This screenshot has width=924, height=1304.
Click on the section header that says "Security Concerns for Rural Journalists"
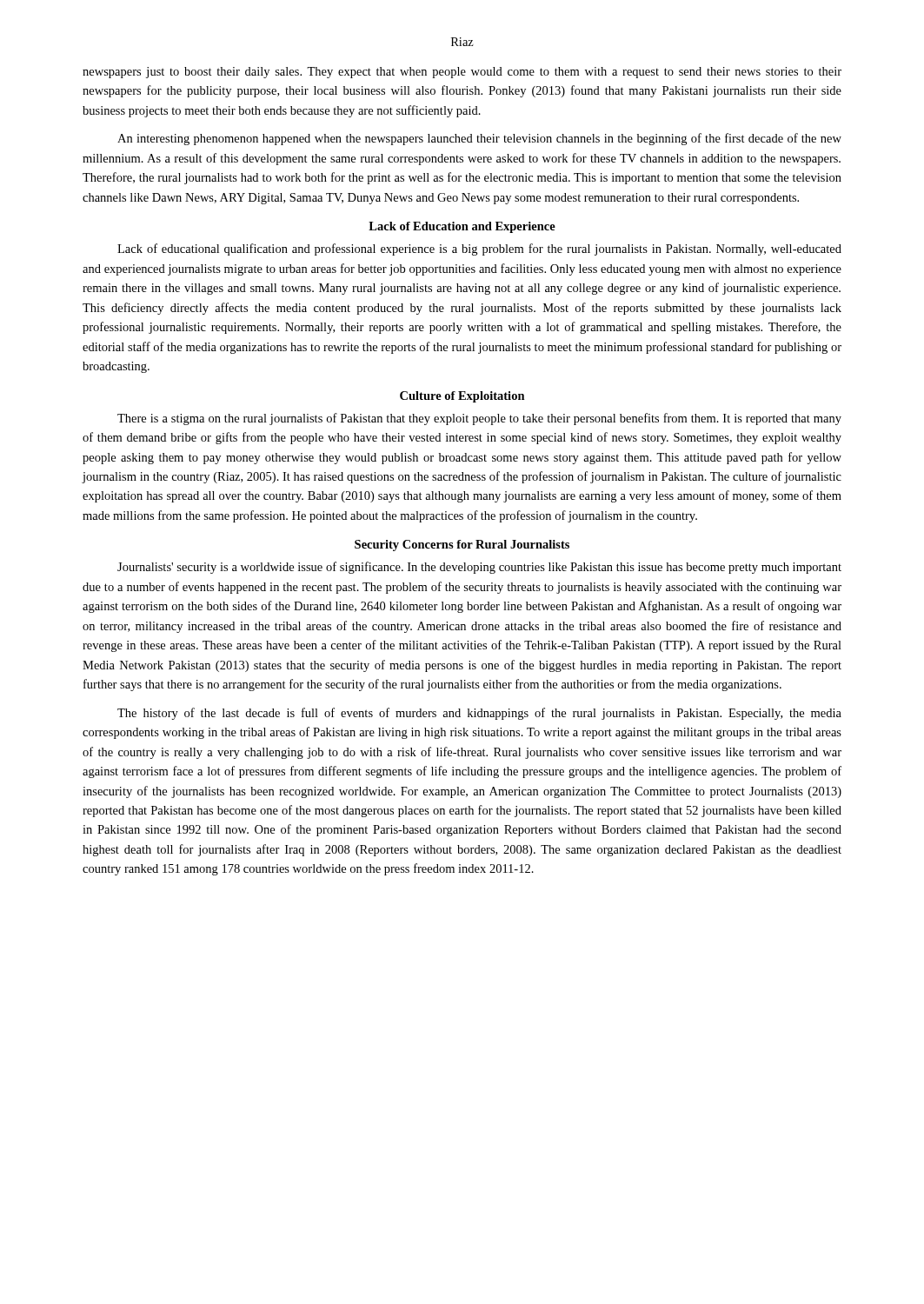[x=462, y=544]
